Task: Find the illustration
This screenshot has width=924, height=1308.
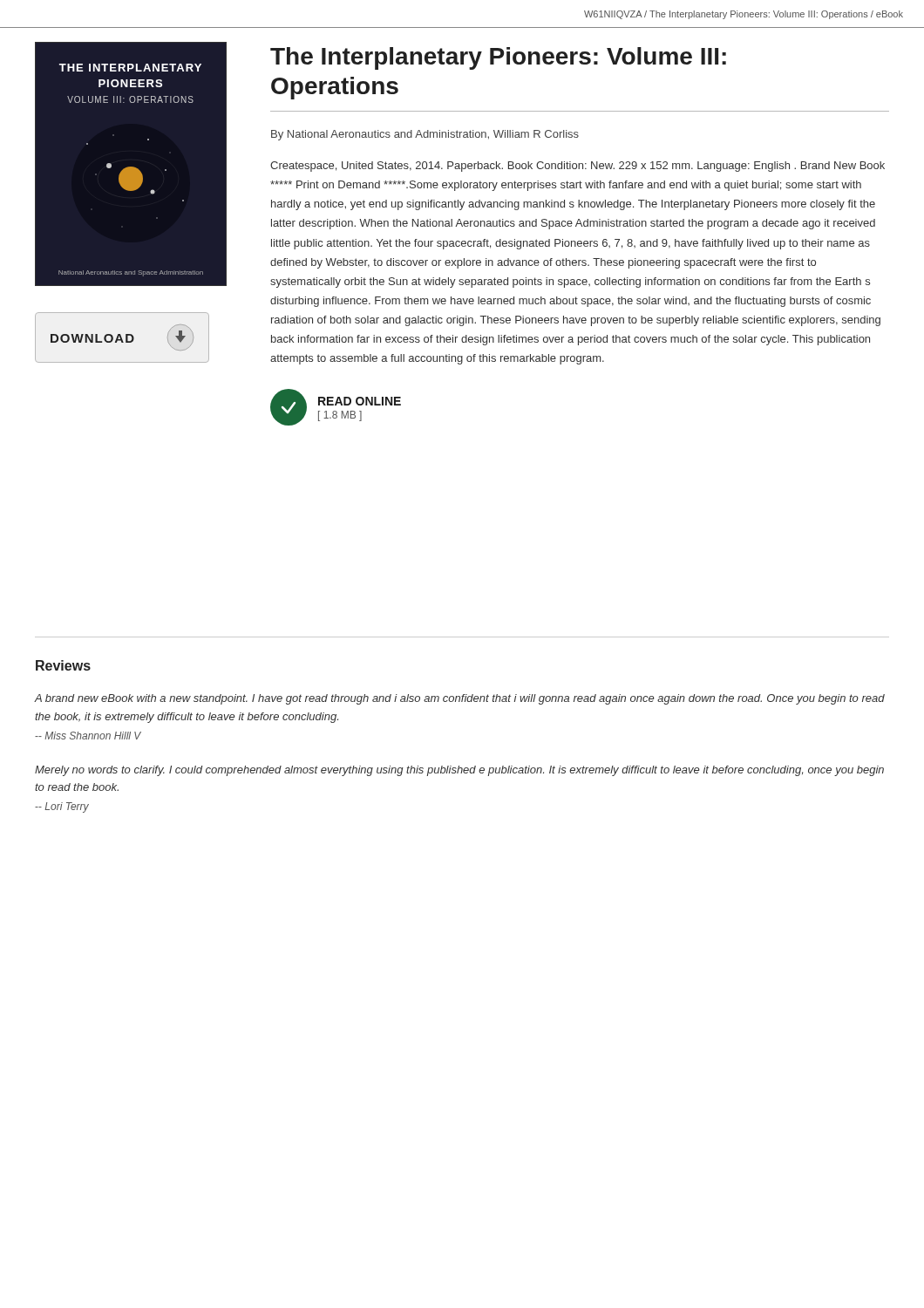Action: [x=139, y=164]
